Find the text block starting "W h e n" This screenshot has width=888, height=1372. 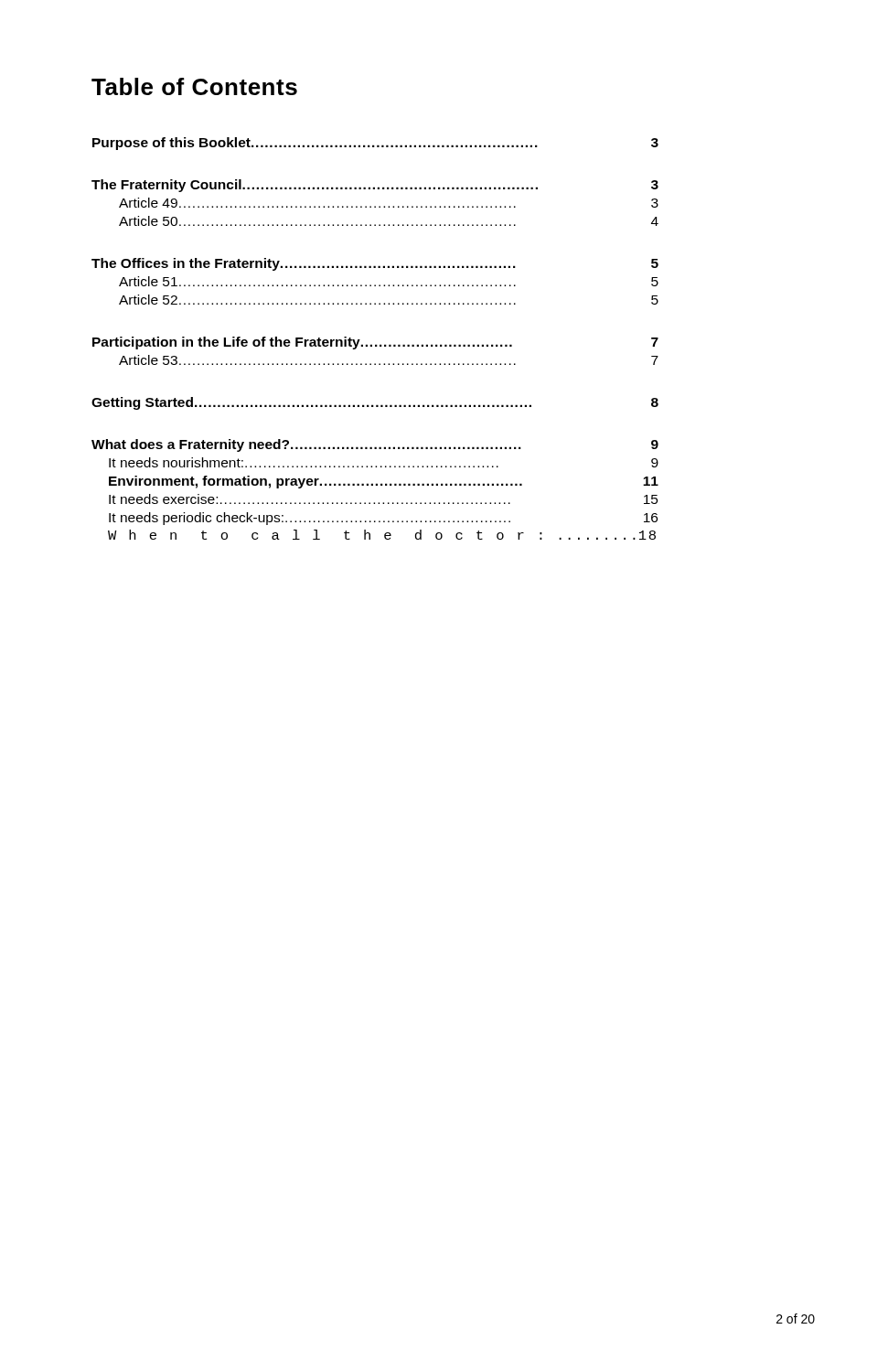(x=383, y=536)
